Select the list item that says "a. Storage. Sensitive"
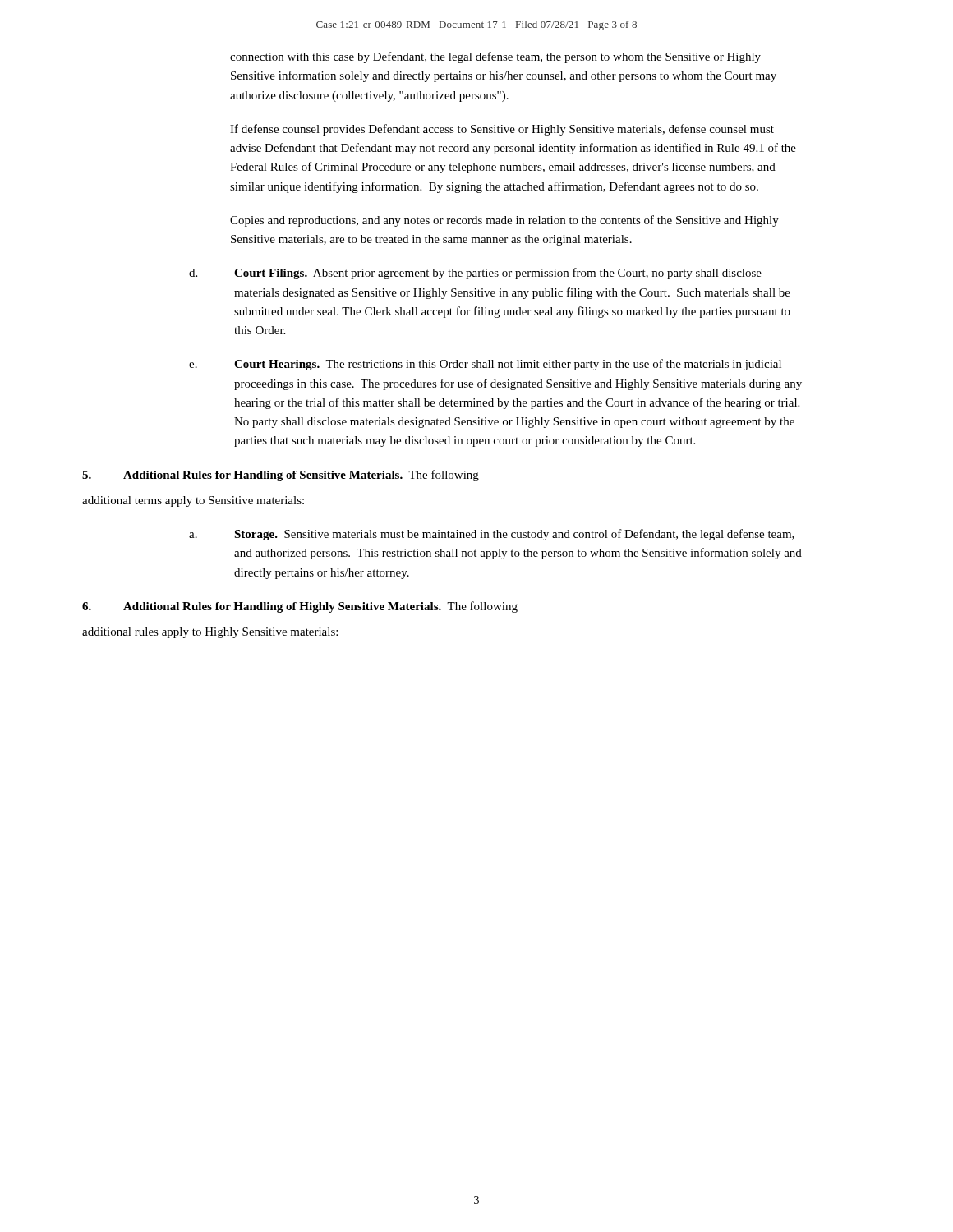This screenshot has height=1232, width=953. tap(497, 553)
